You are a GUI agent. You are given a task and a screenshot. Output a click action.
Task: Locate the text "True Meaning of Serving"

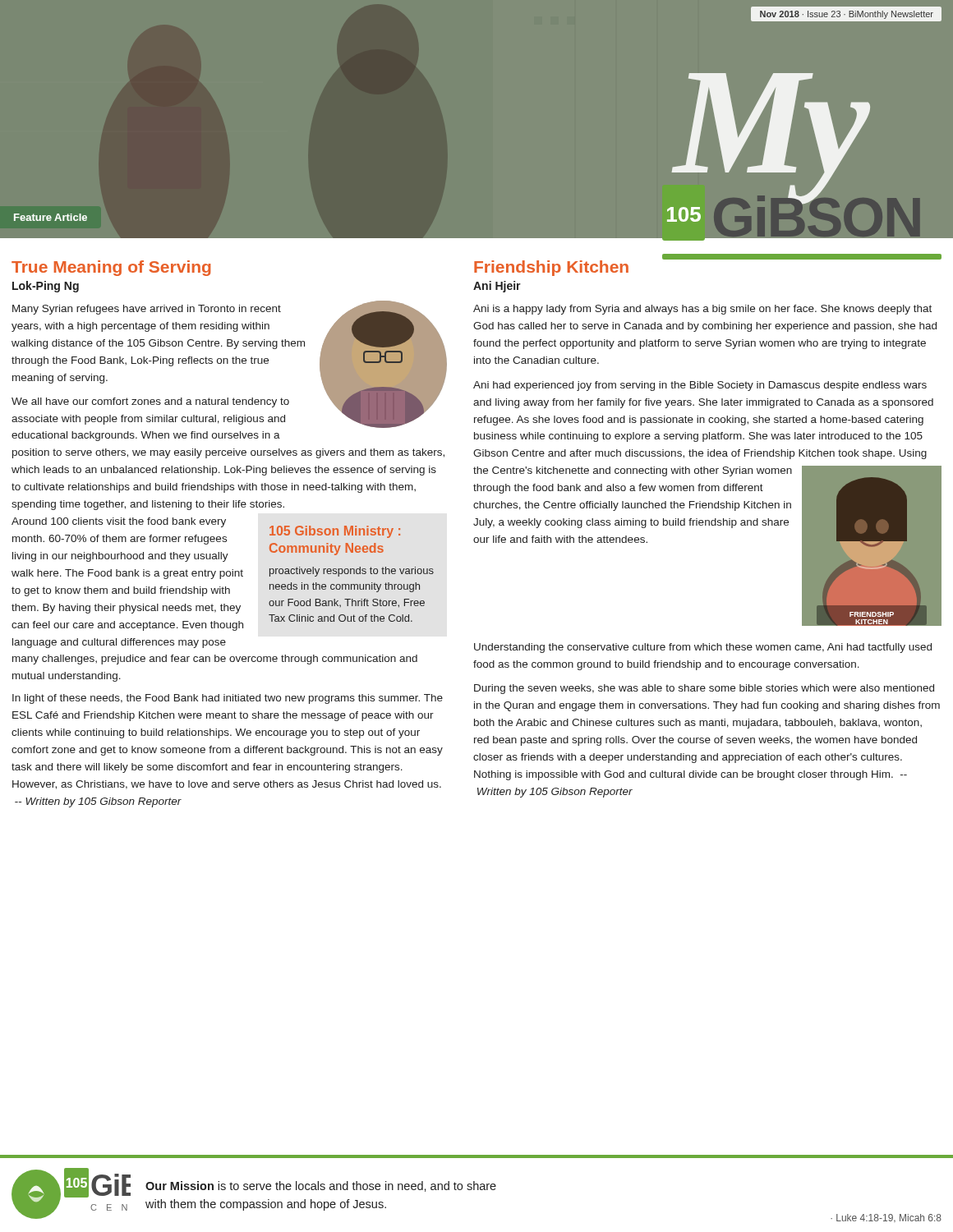(112, 267)
